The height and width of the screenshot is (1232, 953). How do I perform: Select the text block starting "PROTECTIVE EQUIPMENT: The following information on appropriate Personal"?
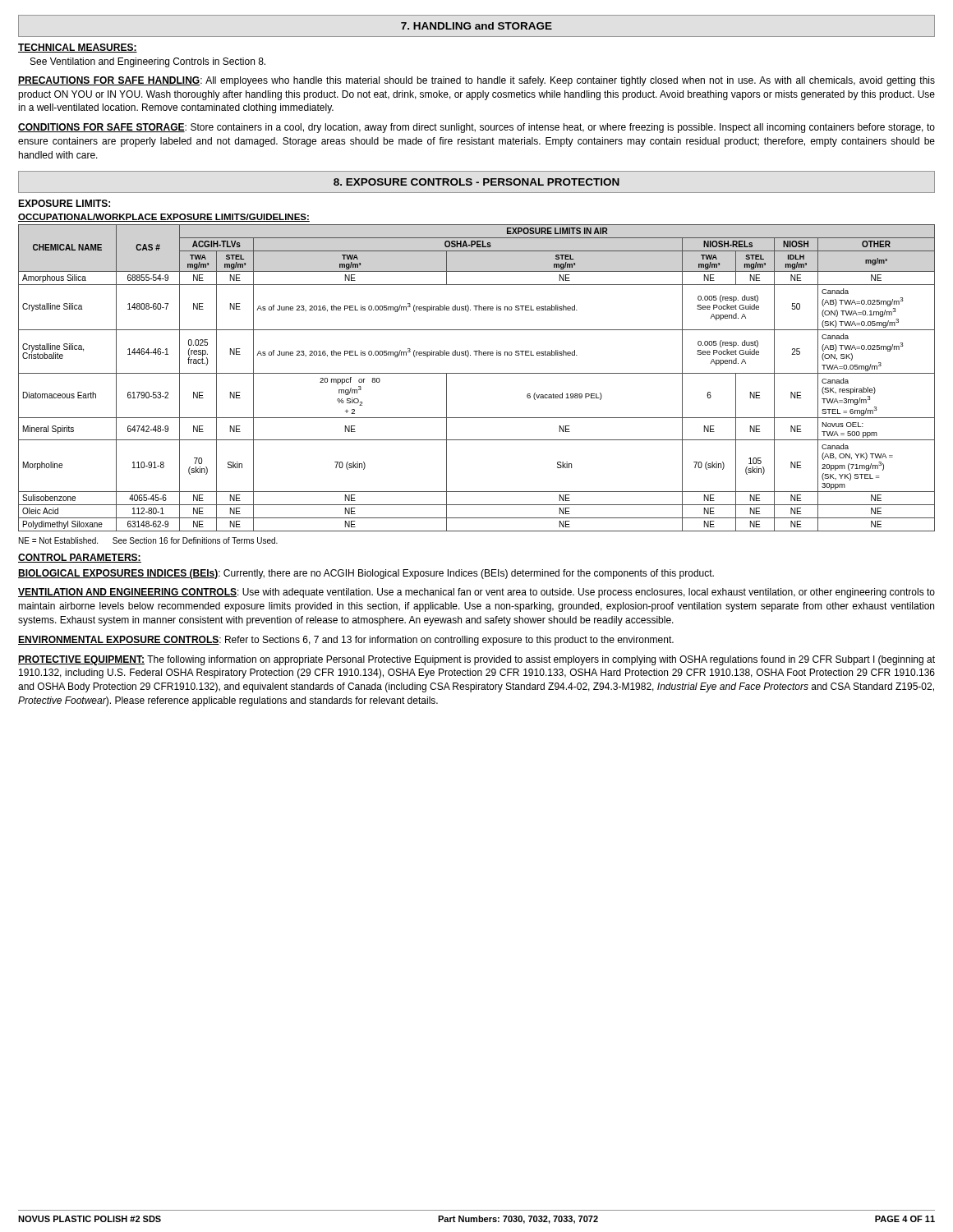476,680
